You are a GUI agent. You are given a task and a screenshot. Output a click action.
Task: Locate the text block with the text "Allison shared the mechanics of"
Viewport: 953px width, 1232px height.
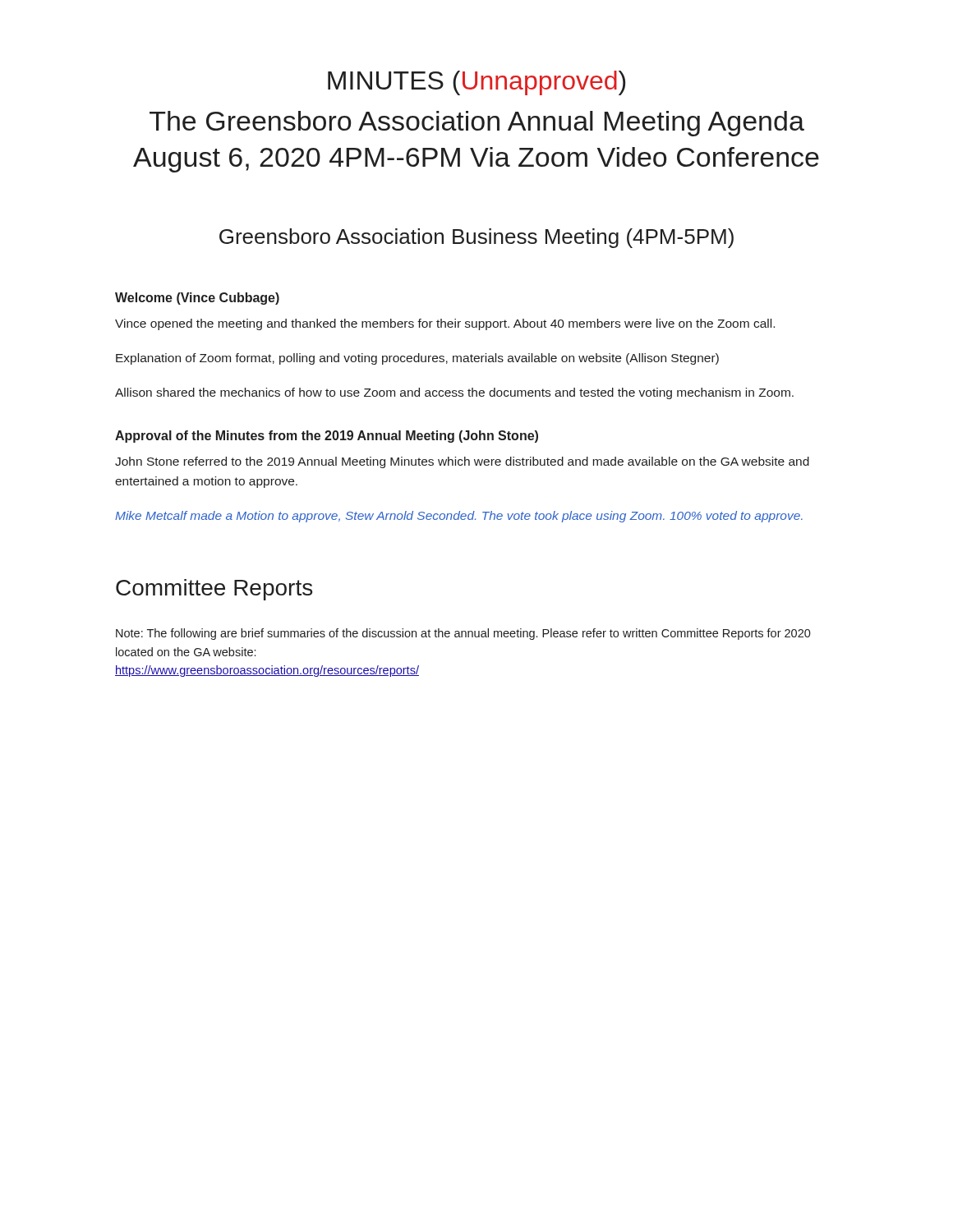455,393
